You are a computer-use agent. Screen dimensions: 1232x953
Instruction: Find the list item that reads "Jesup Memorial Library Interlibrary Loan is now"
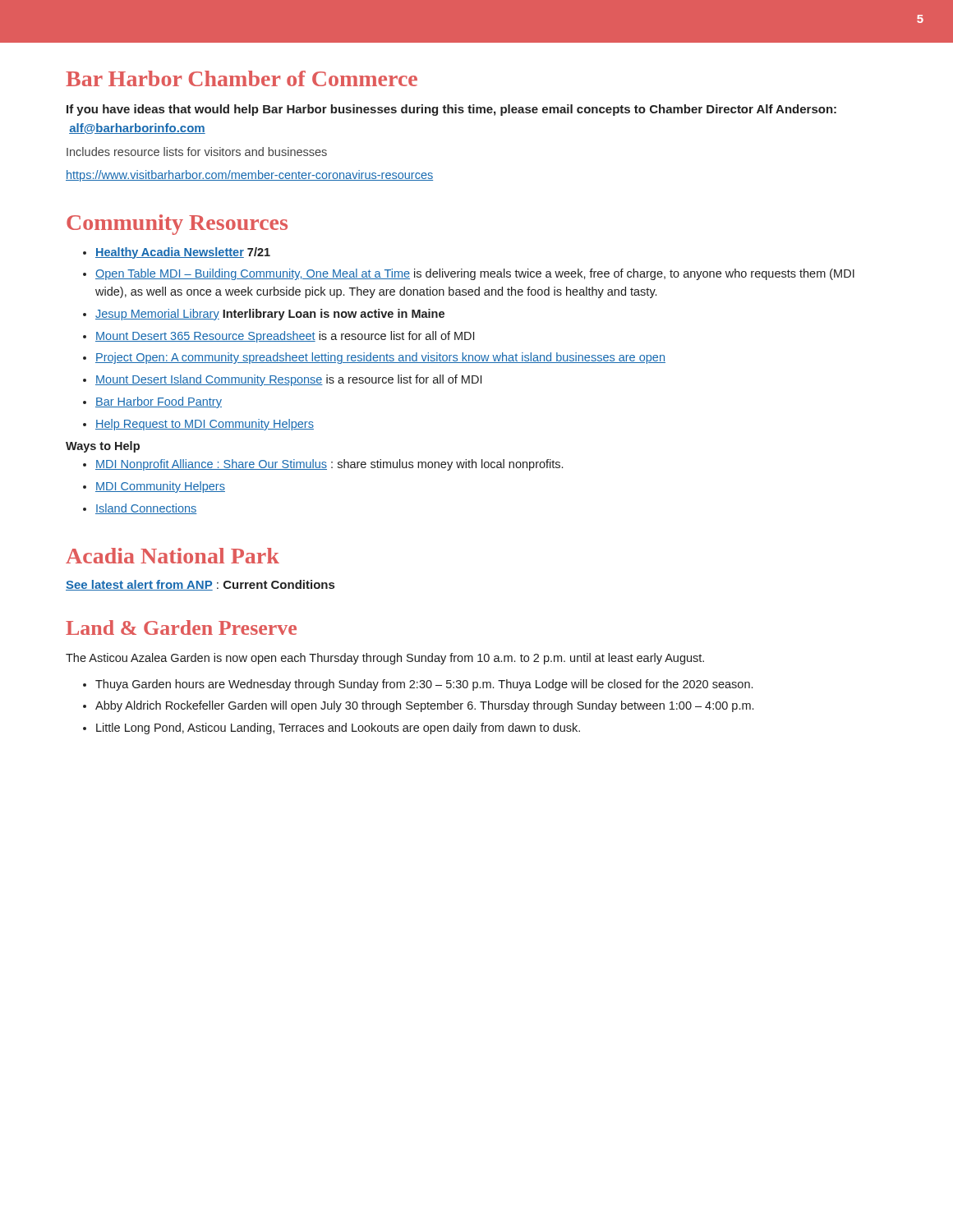[264, 315]
